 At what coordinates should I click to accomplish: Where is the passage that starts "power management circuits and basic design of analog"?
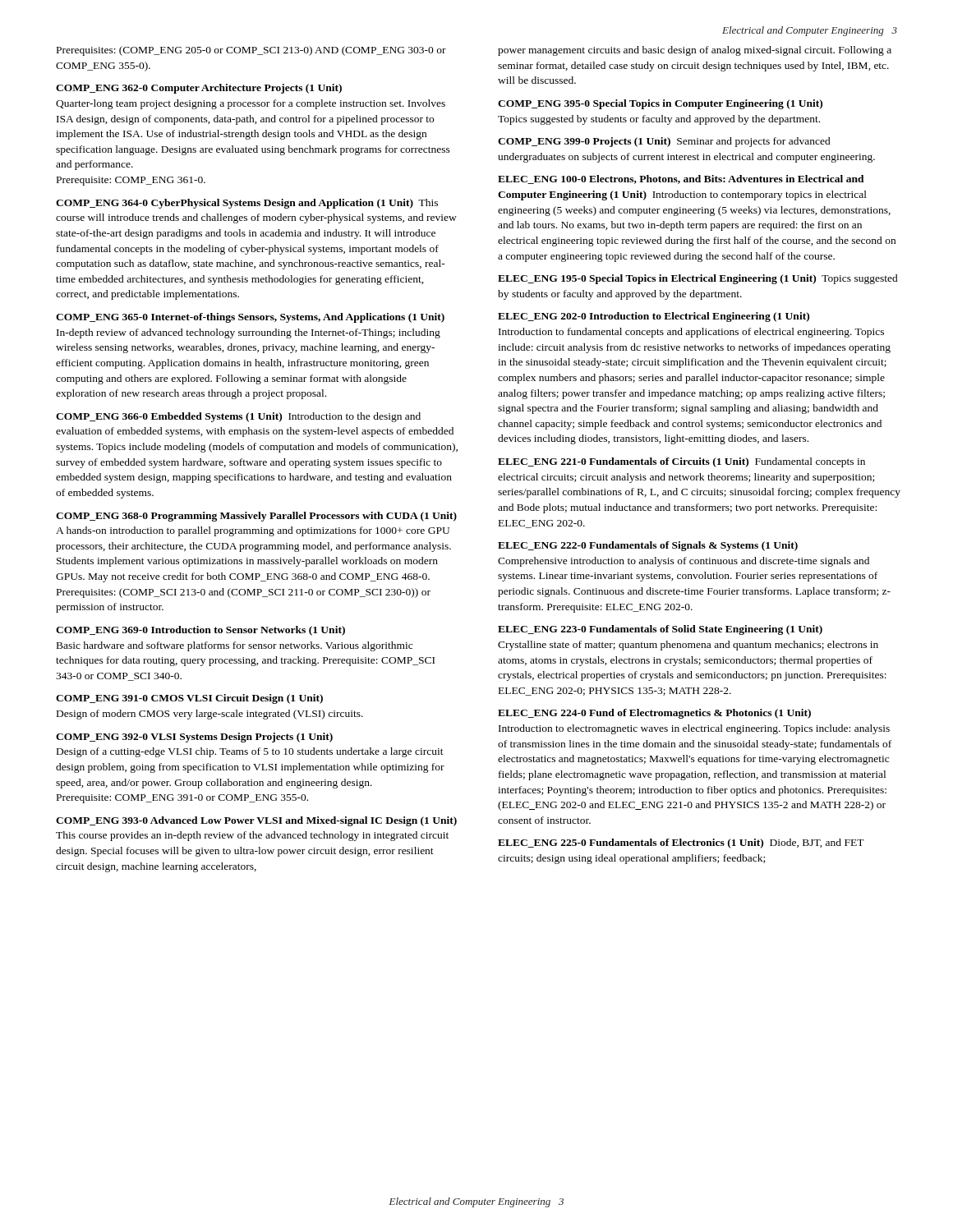click(695, 65)
